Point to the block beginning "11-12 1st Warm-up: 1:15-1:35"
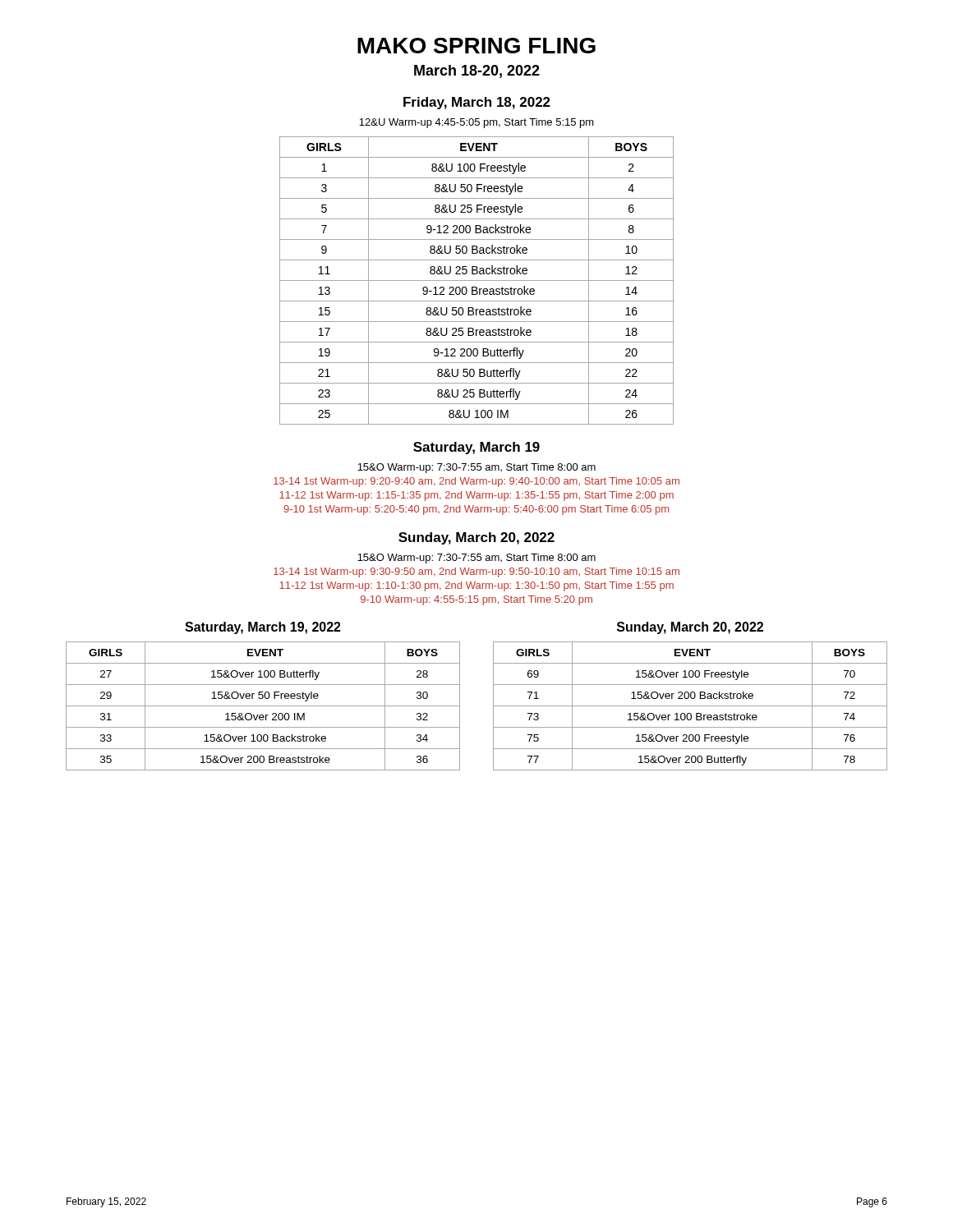Screen dimensions: 1232x953 [x=476, y=495]
